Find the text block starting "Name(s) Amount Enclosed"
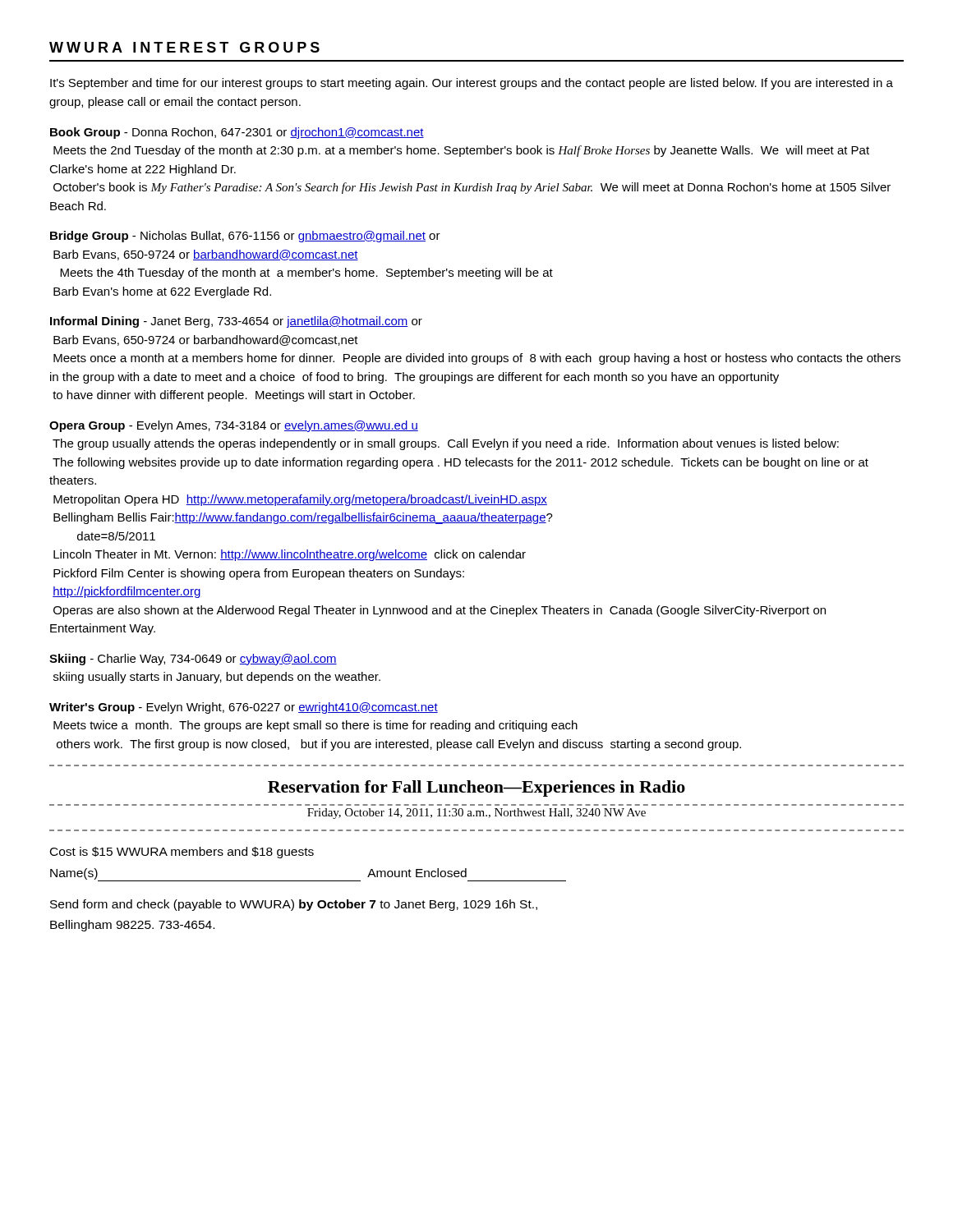Image resolution: width=953 pixels, height=1232 pixels. point(308,873)
